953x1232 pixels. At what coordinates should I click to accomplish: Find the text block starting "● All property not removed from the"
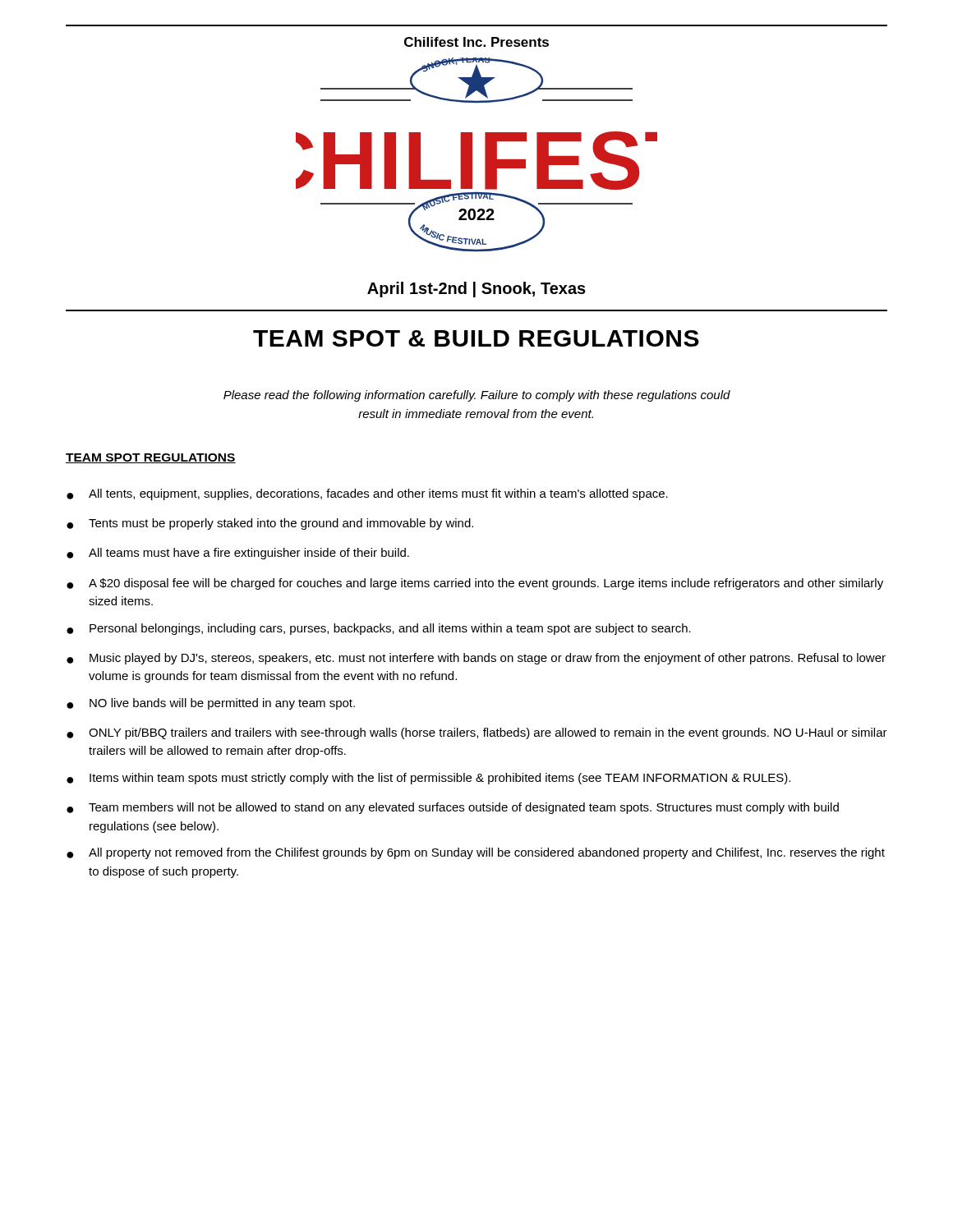(x=476, y=862)
